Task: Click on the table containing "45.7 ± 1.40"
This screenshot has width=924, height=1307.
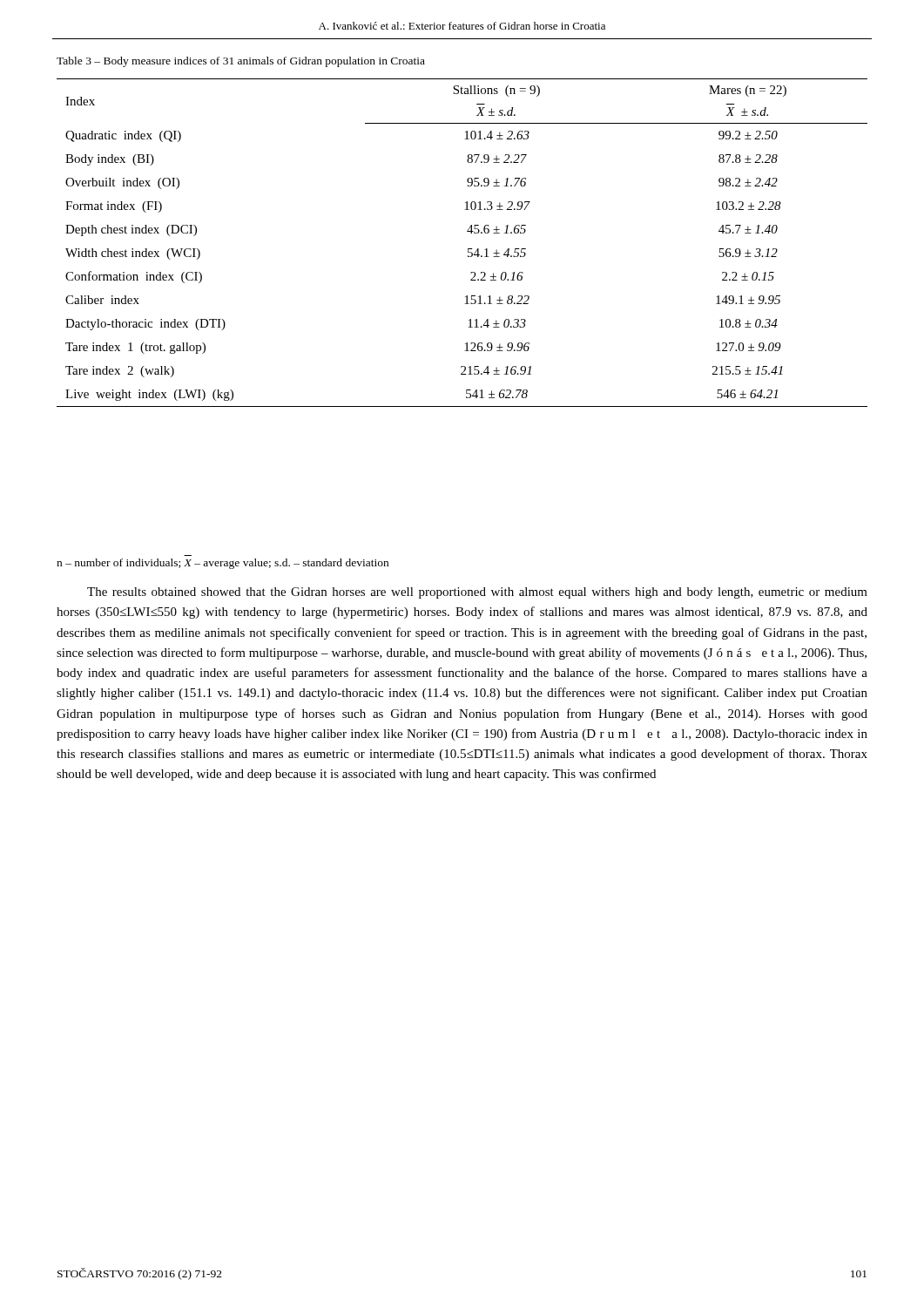Action: click(x=462, y=243)
